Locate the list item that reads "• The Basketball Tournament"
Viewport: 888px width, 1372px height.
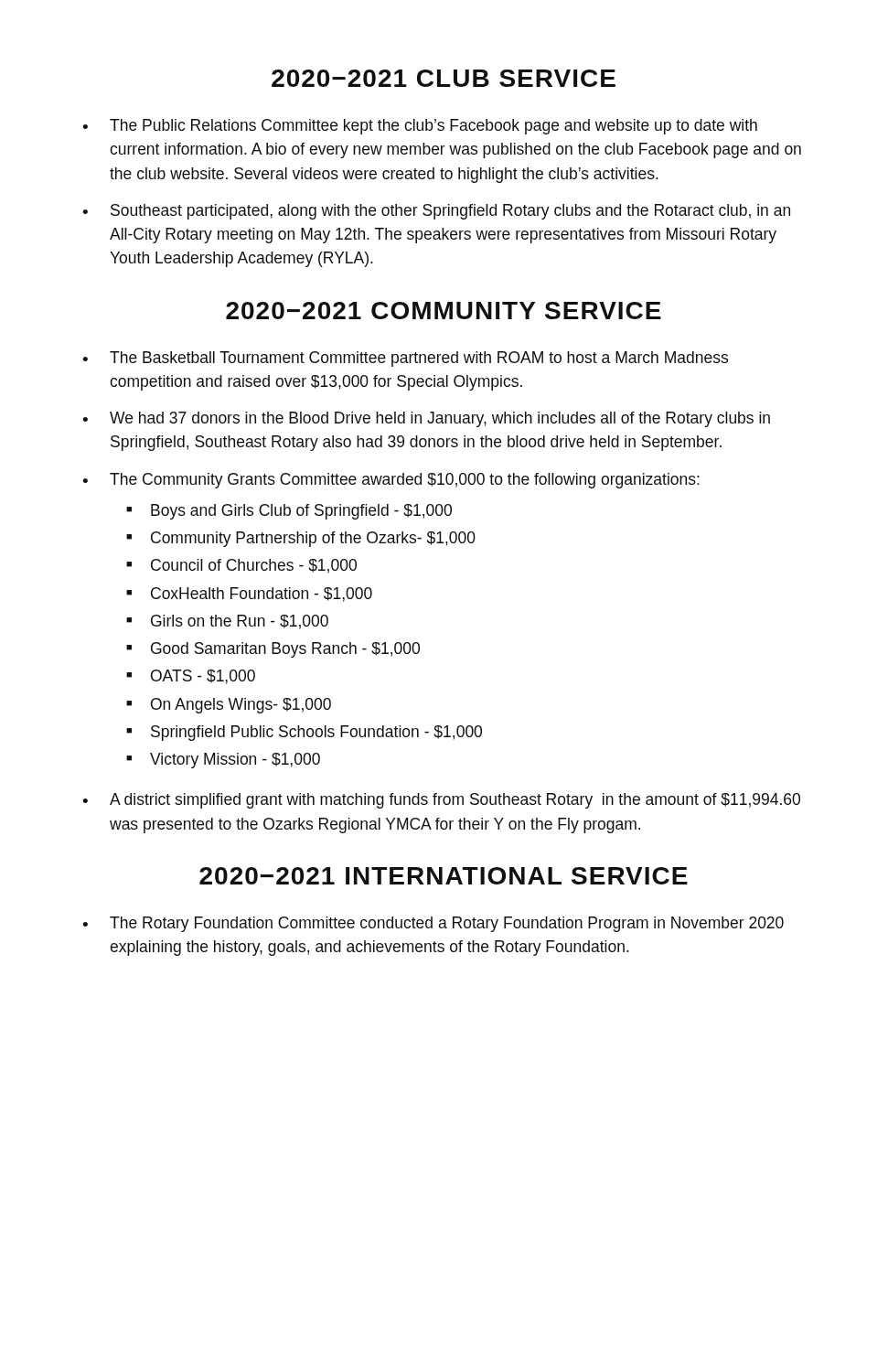coord(444,369)
